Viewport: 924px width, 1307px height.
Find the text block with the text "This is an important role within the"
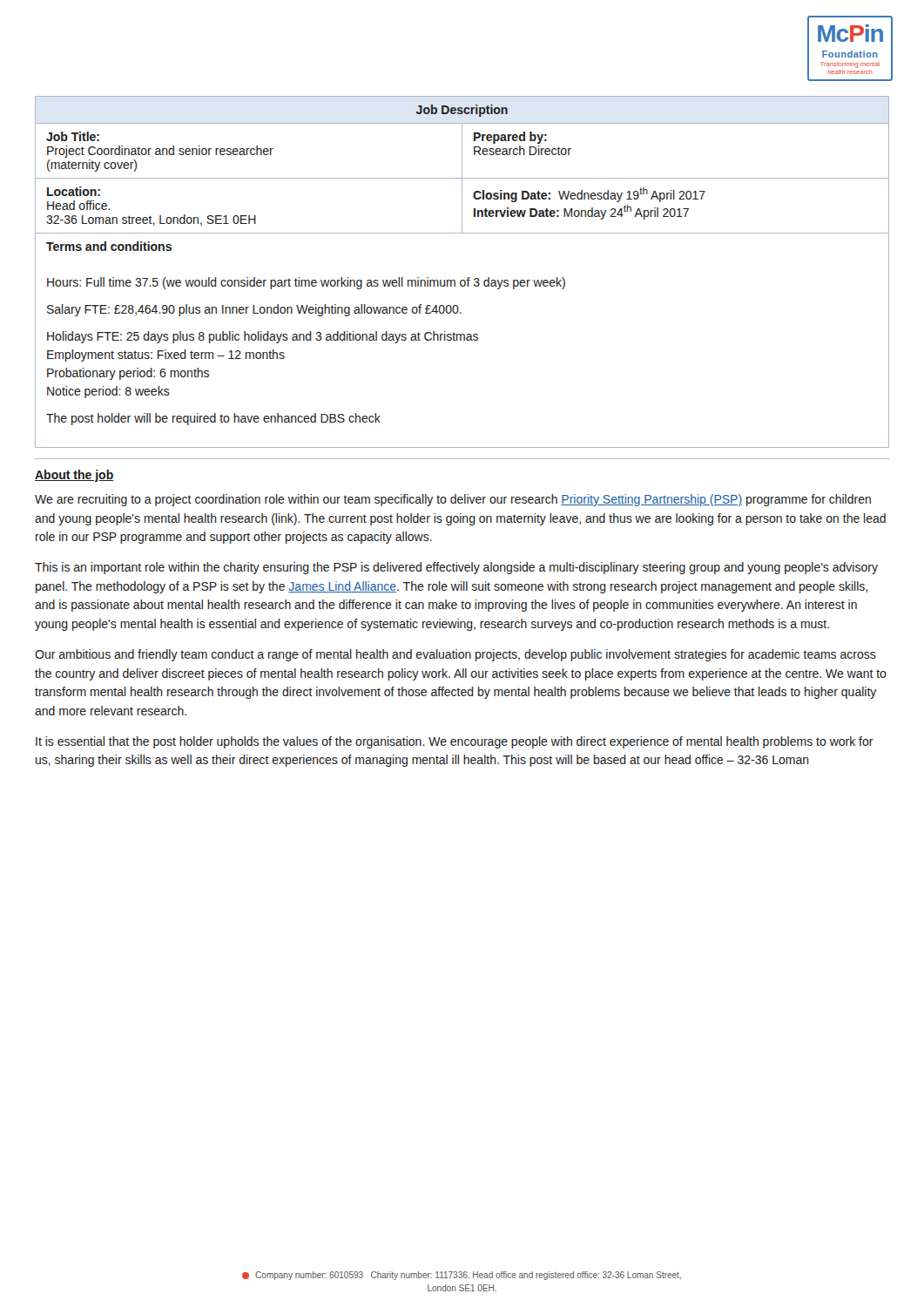pos(462,596)
